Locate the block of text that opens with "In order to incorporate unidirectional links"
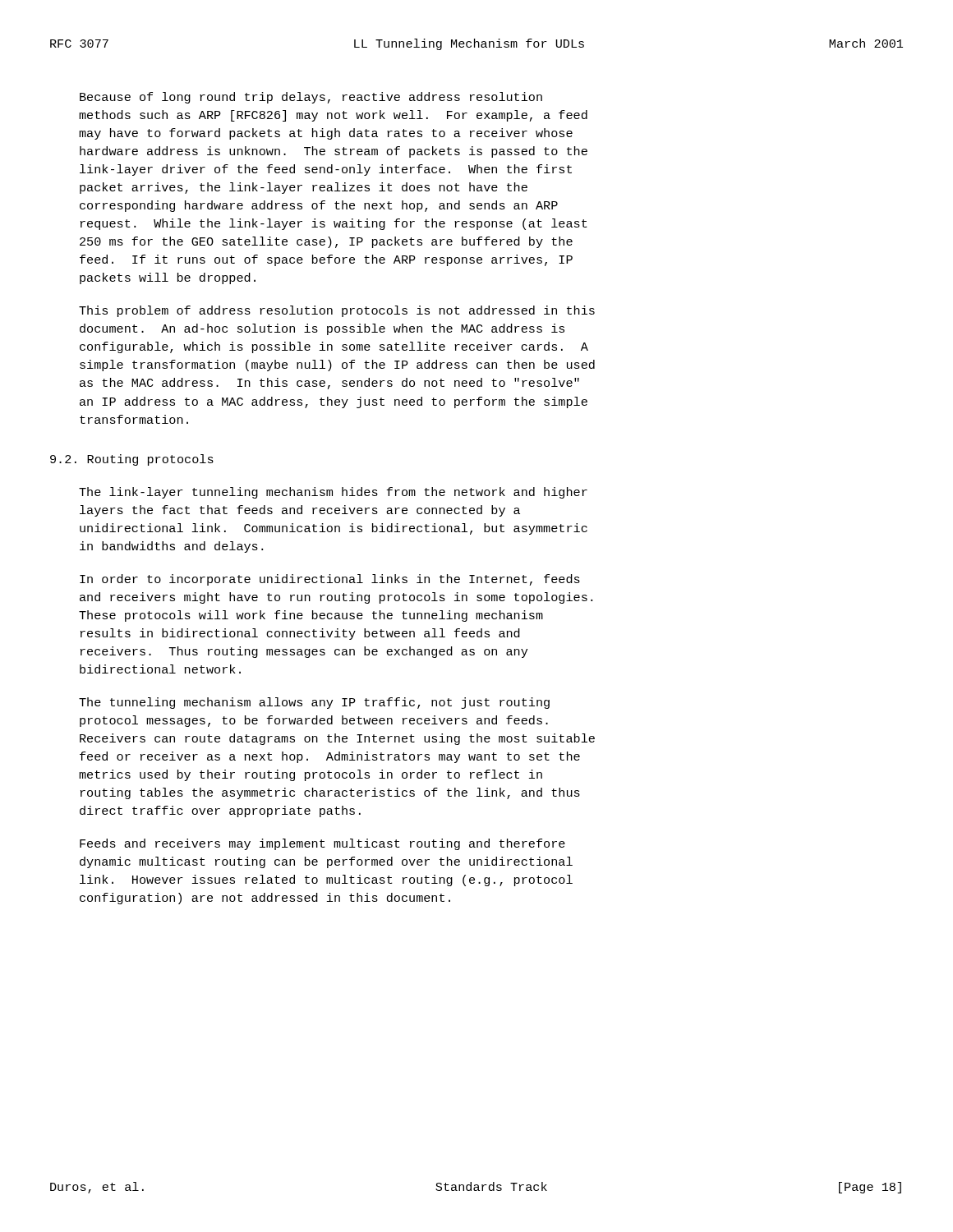Screen dimensions: 1232x953 pos(337,625)
